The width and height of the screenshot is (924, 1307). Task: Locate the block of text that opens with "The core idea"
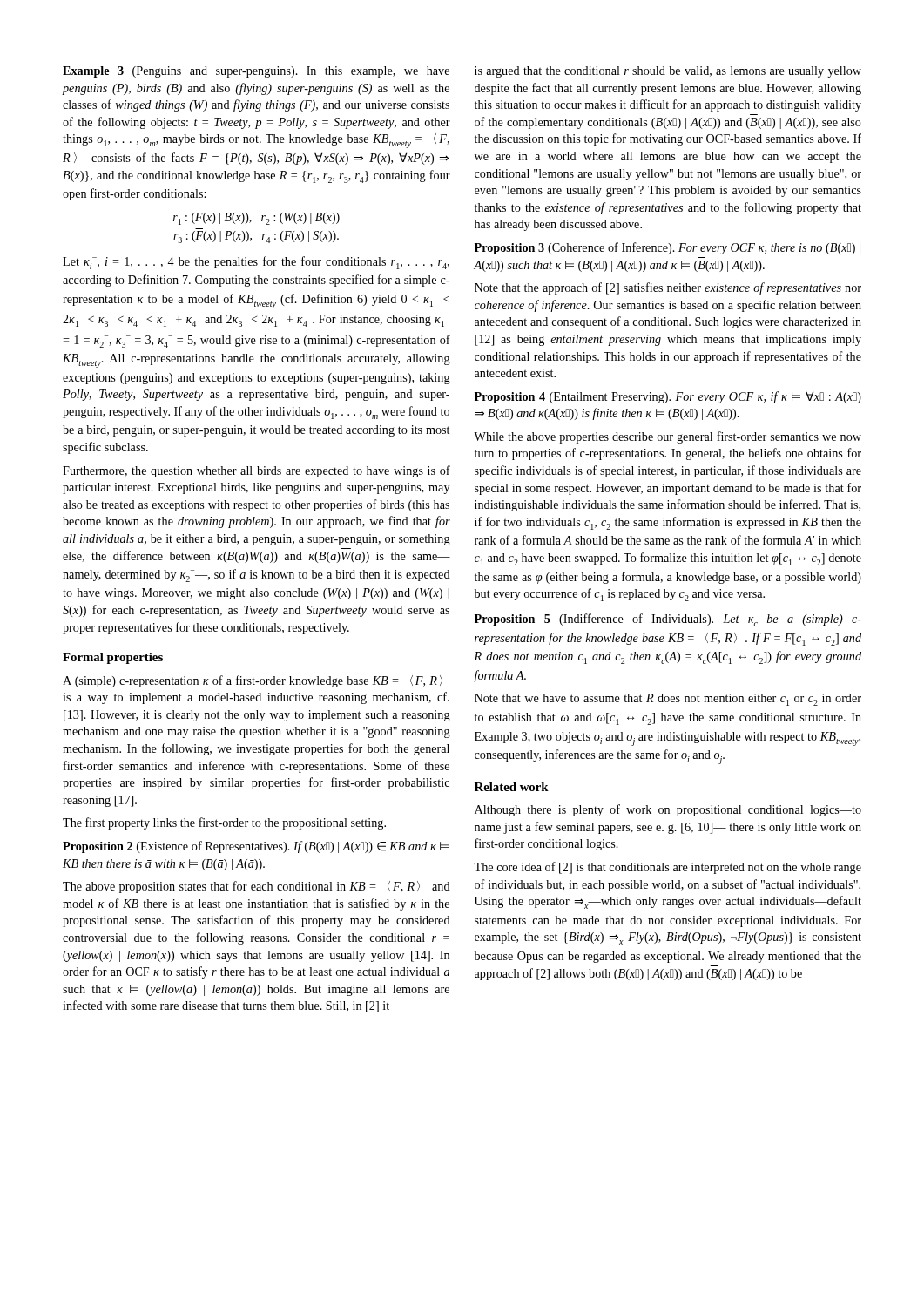[668, 921]
